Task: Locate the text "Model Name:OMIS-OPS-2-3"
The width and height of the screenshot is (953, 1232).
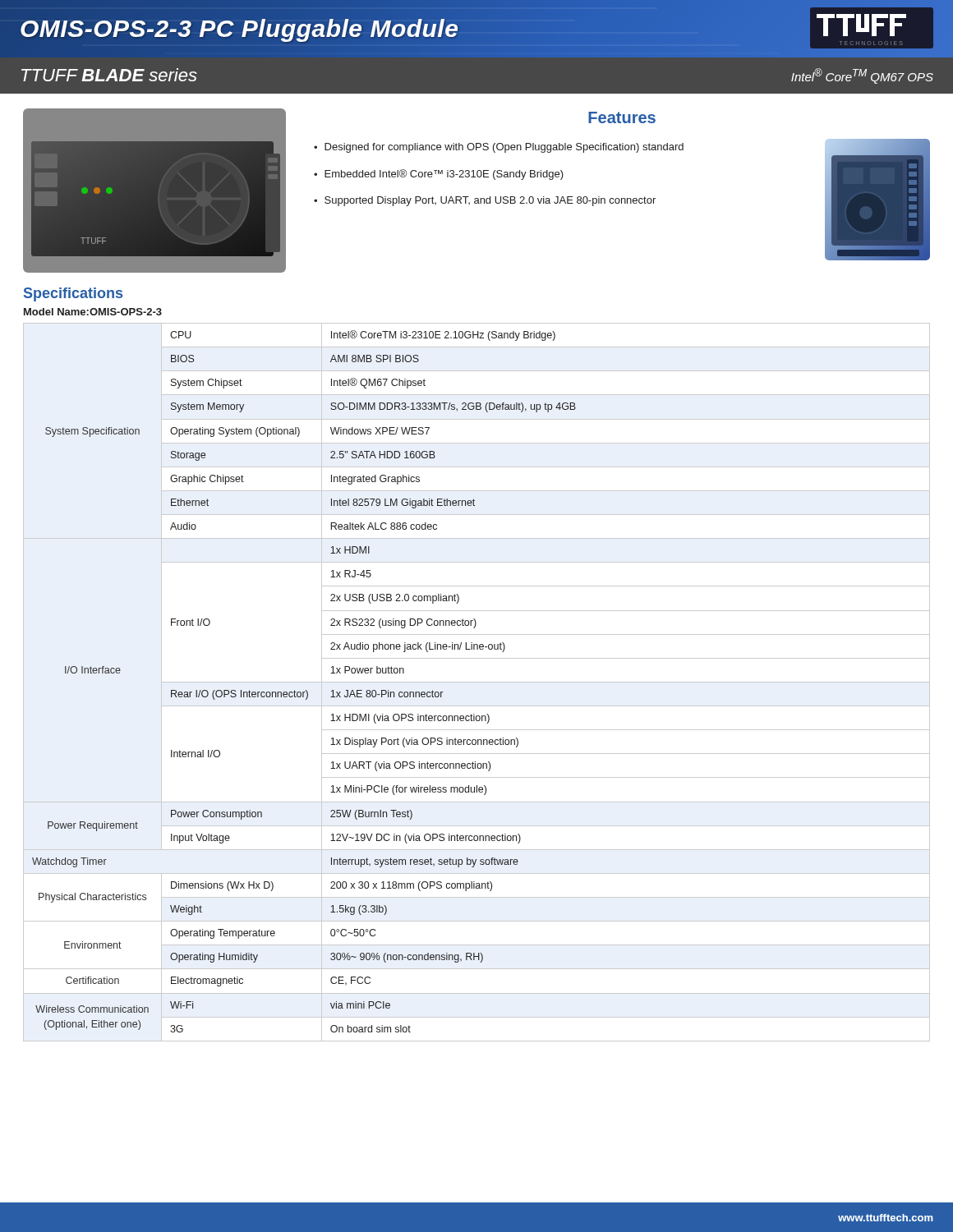Action: coord(92,312)
